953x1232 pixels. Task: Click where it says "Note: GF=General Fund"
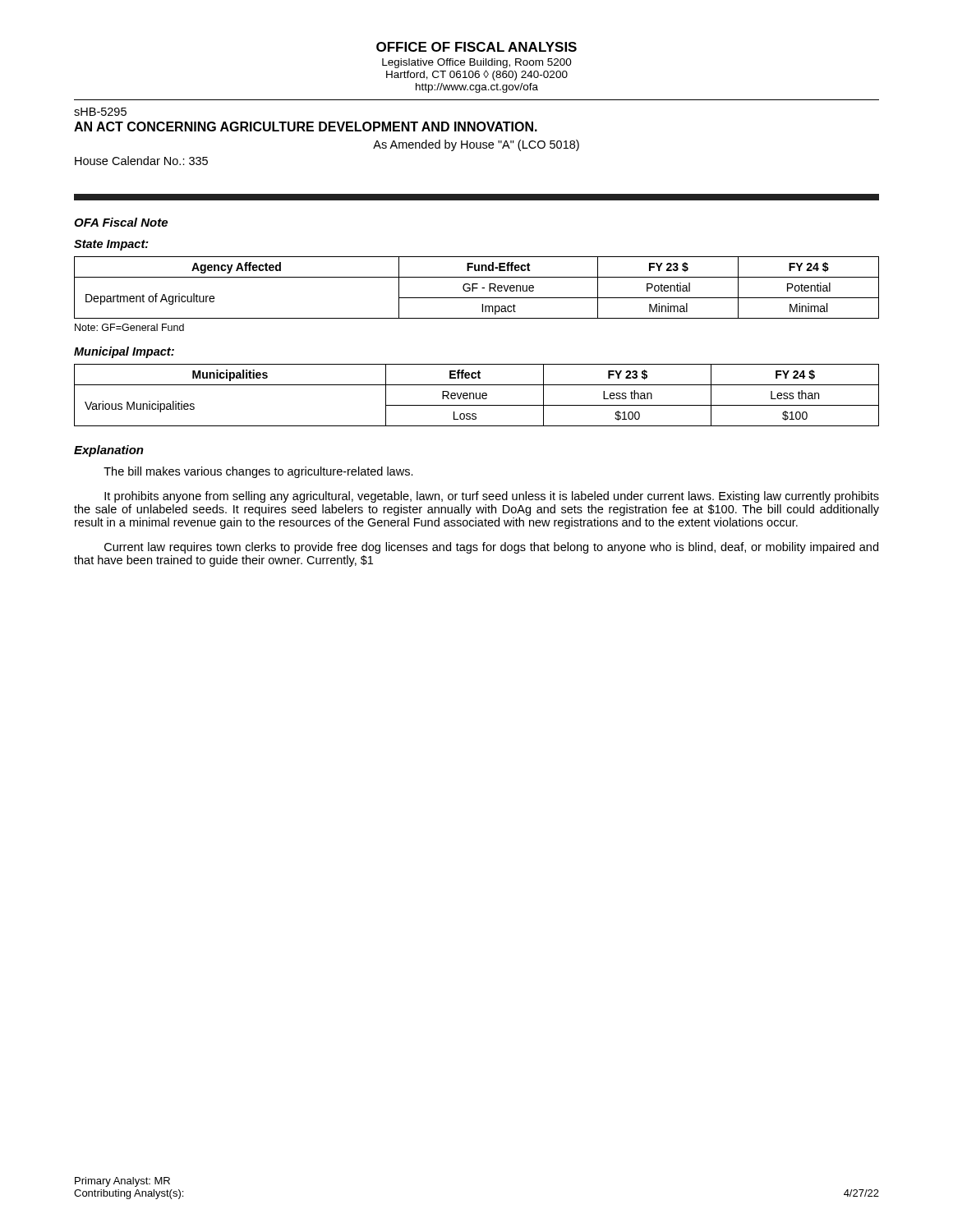129,328
